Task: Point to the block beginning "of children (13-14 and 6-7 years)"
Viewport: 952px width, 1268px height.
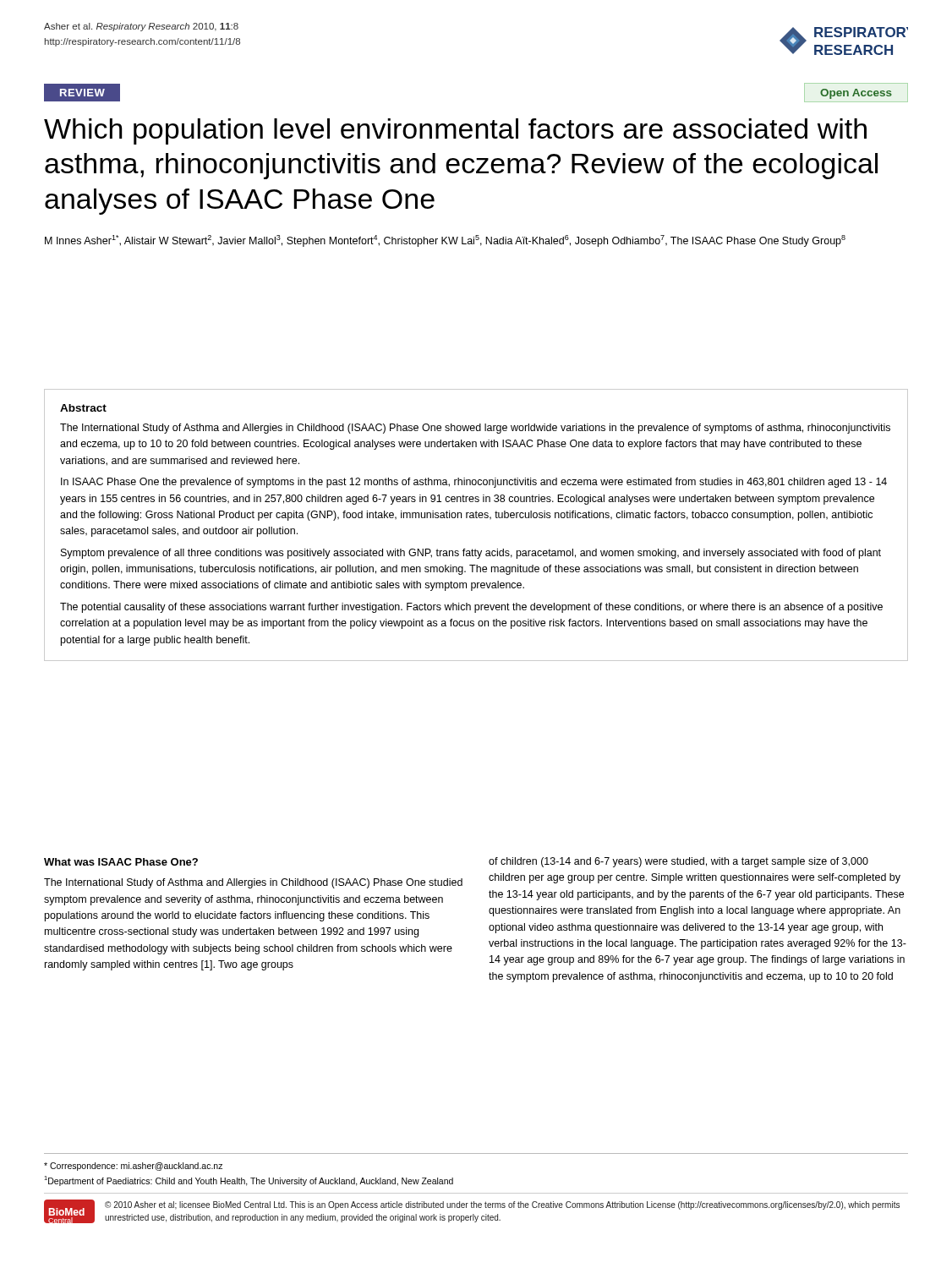Action: click(x=698, y=919)
